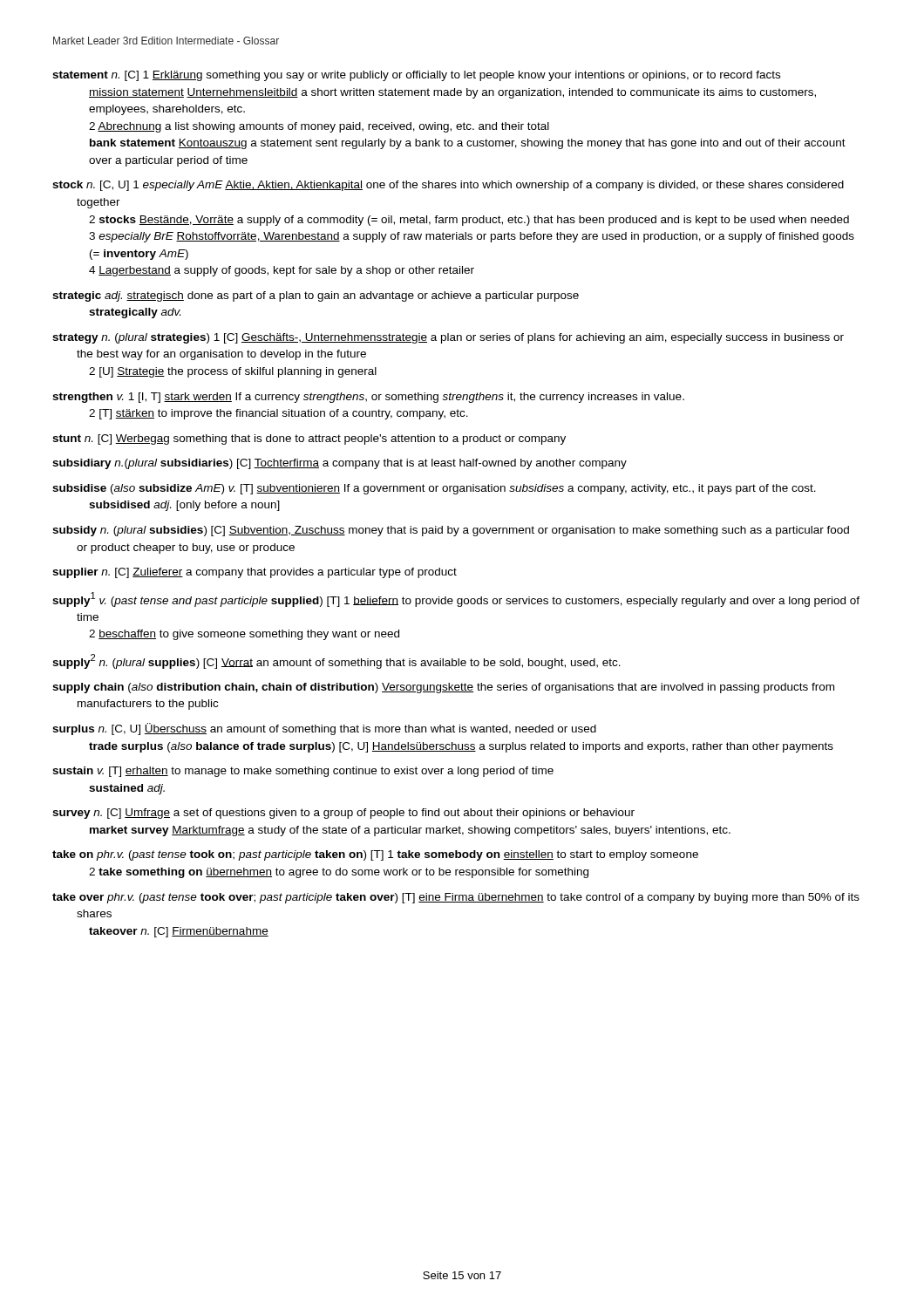Locate the region starting "survey n. [C] Umfrage a set of"
Screen dimensions: 1308x924
click(x=458, y=821)
